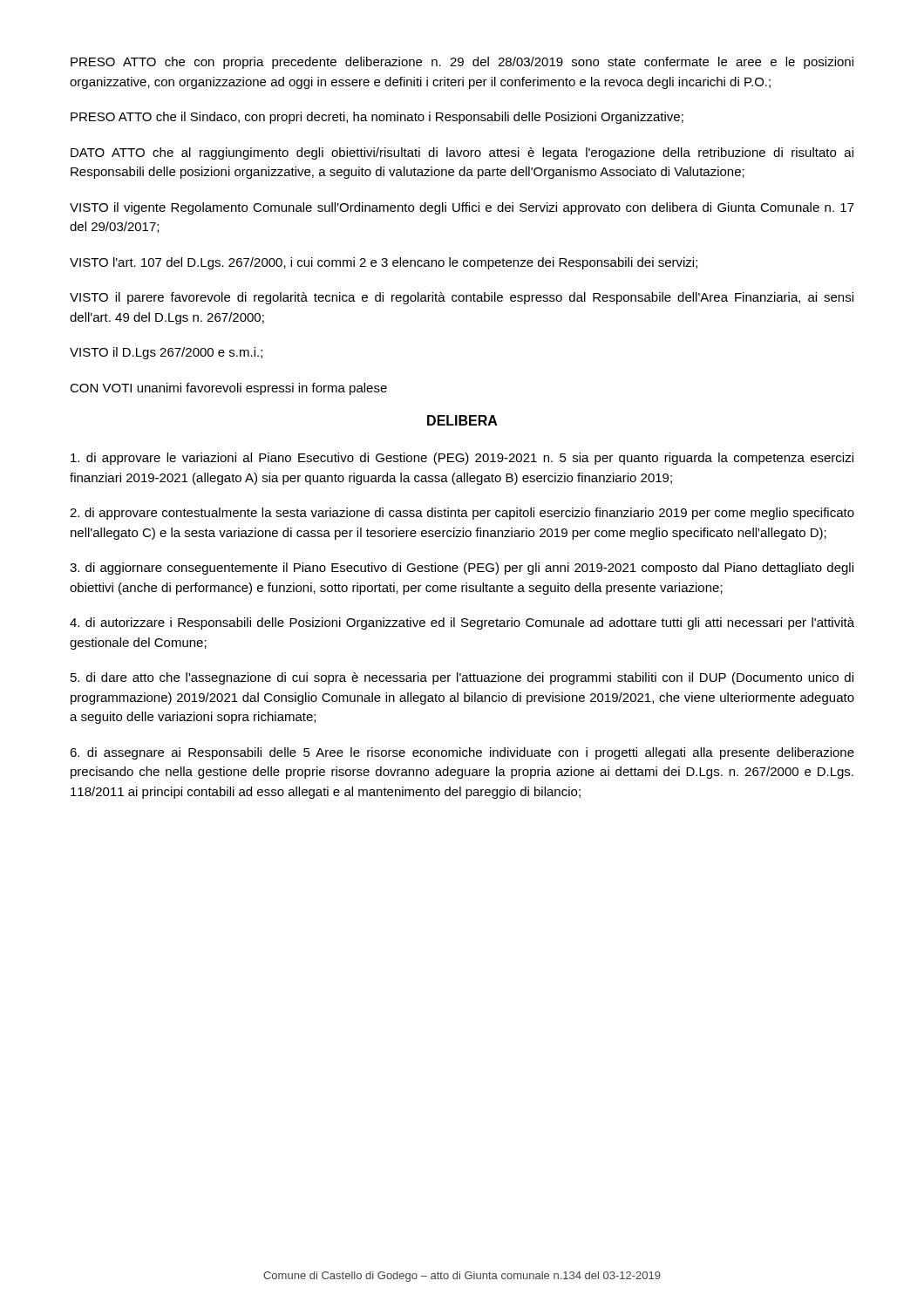This screenshot has height=1308, width=924.
Task: Select the text block starting "VISTO il D.Lgs 267/2000"
Action: 167,352
